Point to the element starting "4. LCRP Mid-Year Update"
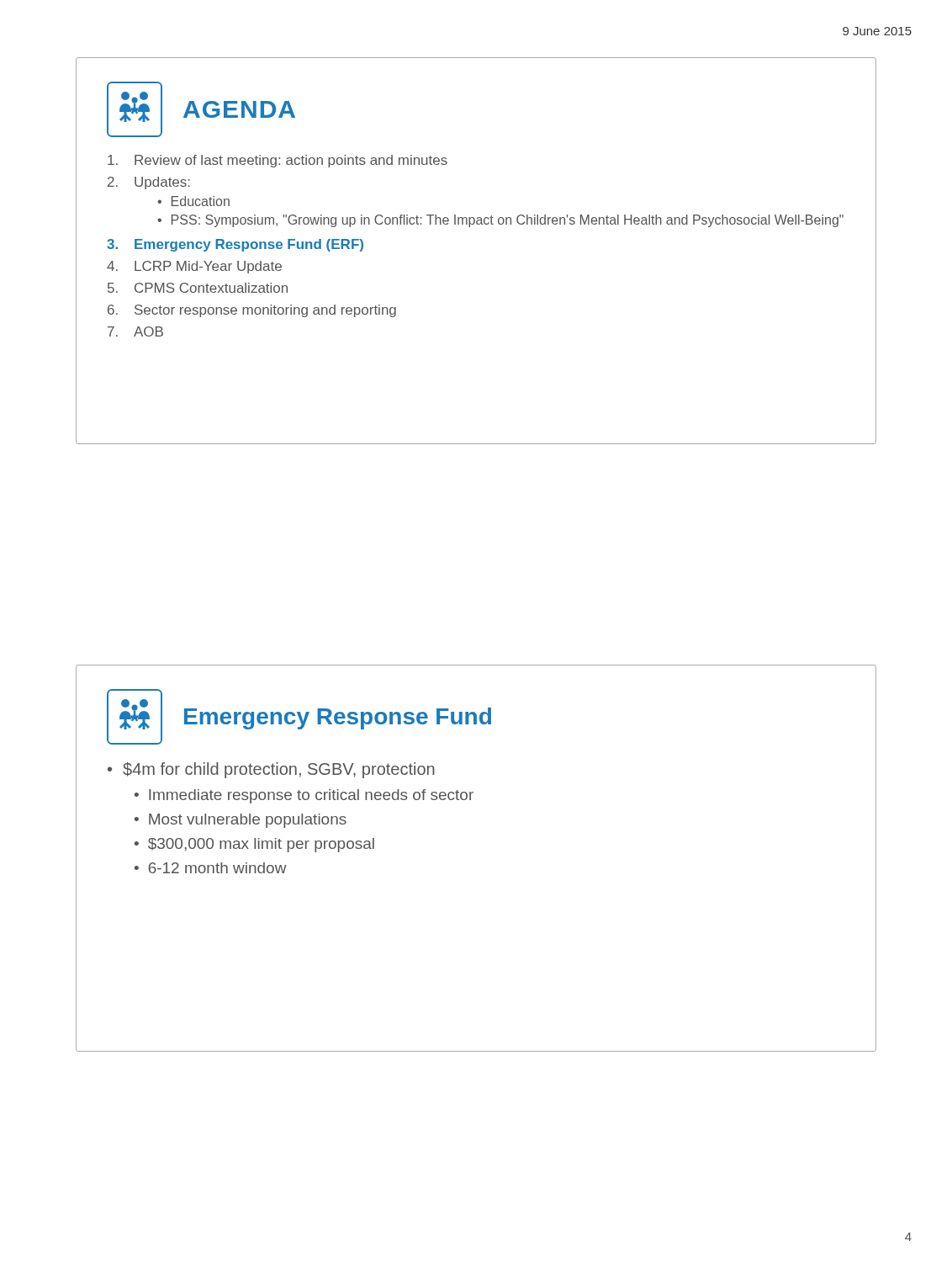The height and width of the screenshot is (1262, 952). (195, 267)
